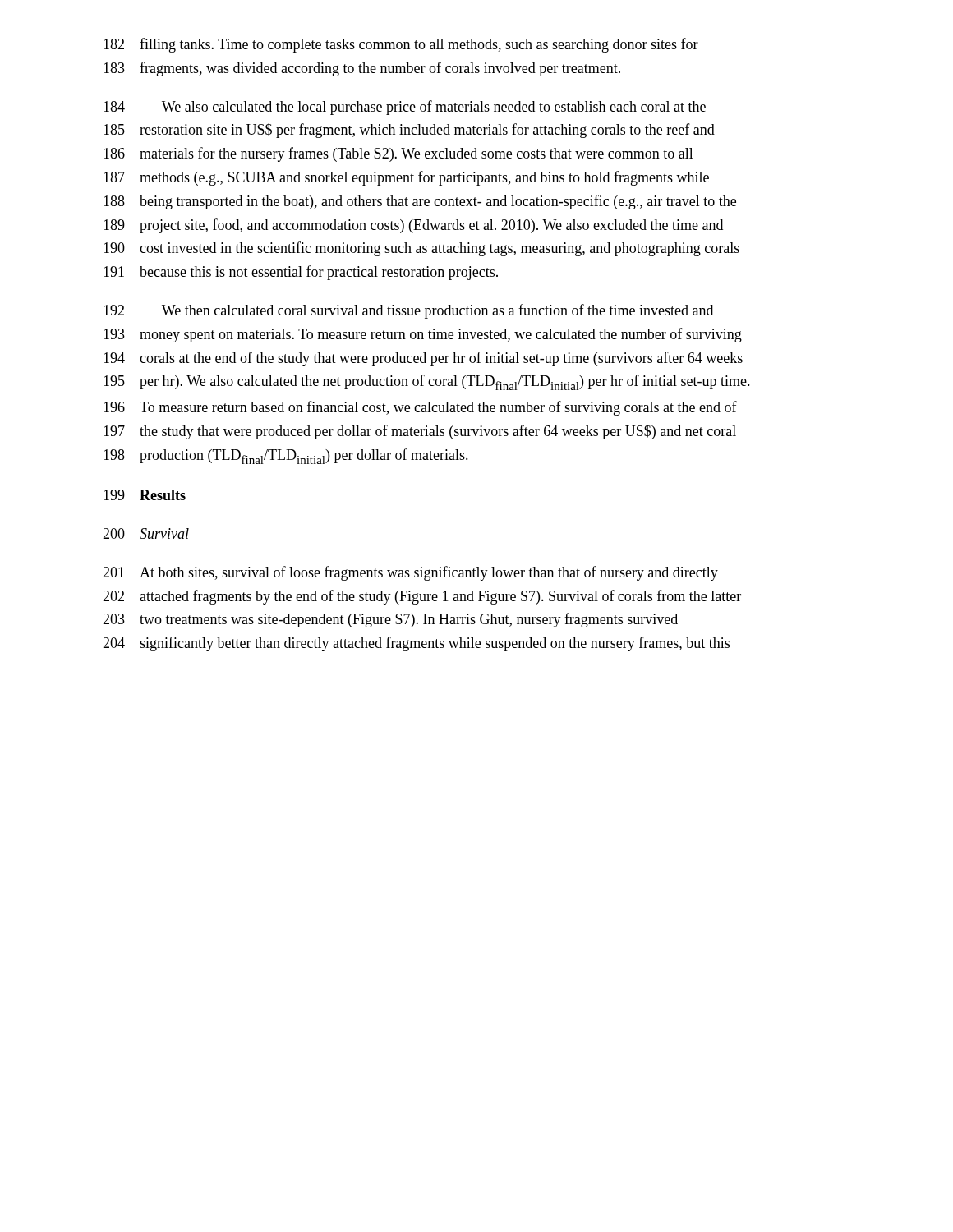Select the text block that says "196 To measure return based on financial"
The image size is (953, 1232).
(481, 408)
